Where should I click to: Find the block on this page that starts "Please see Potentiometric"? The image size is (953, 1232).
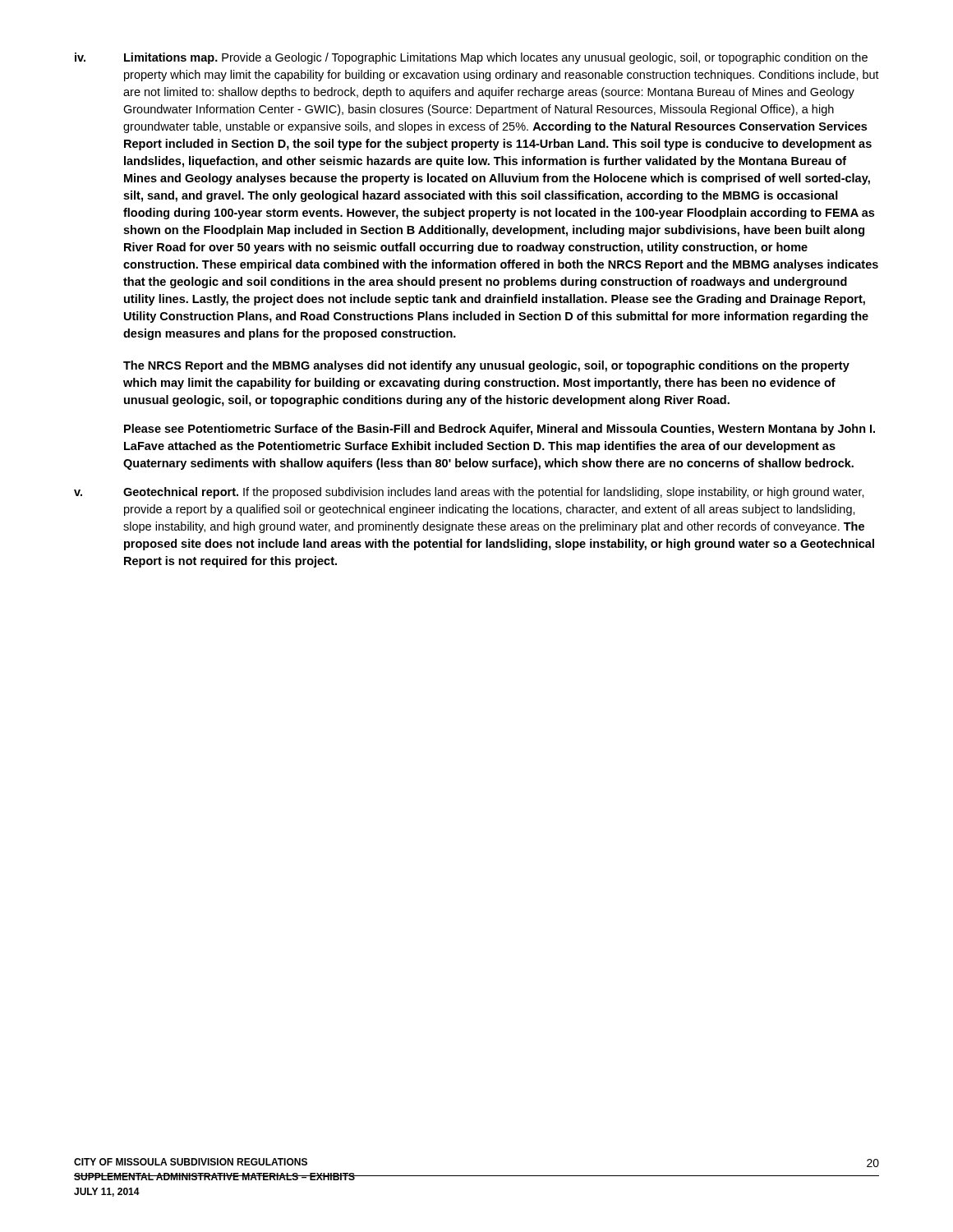(x=500, y=446)
